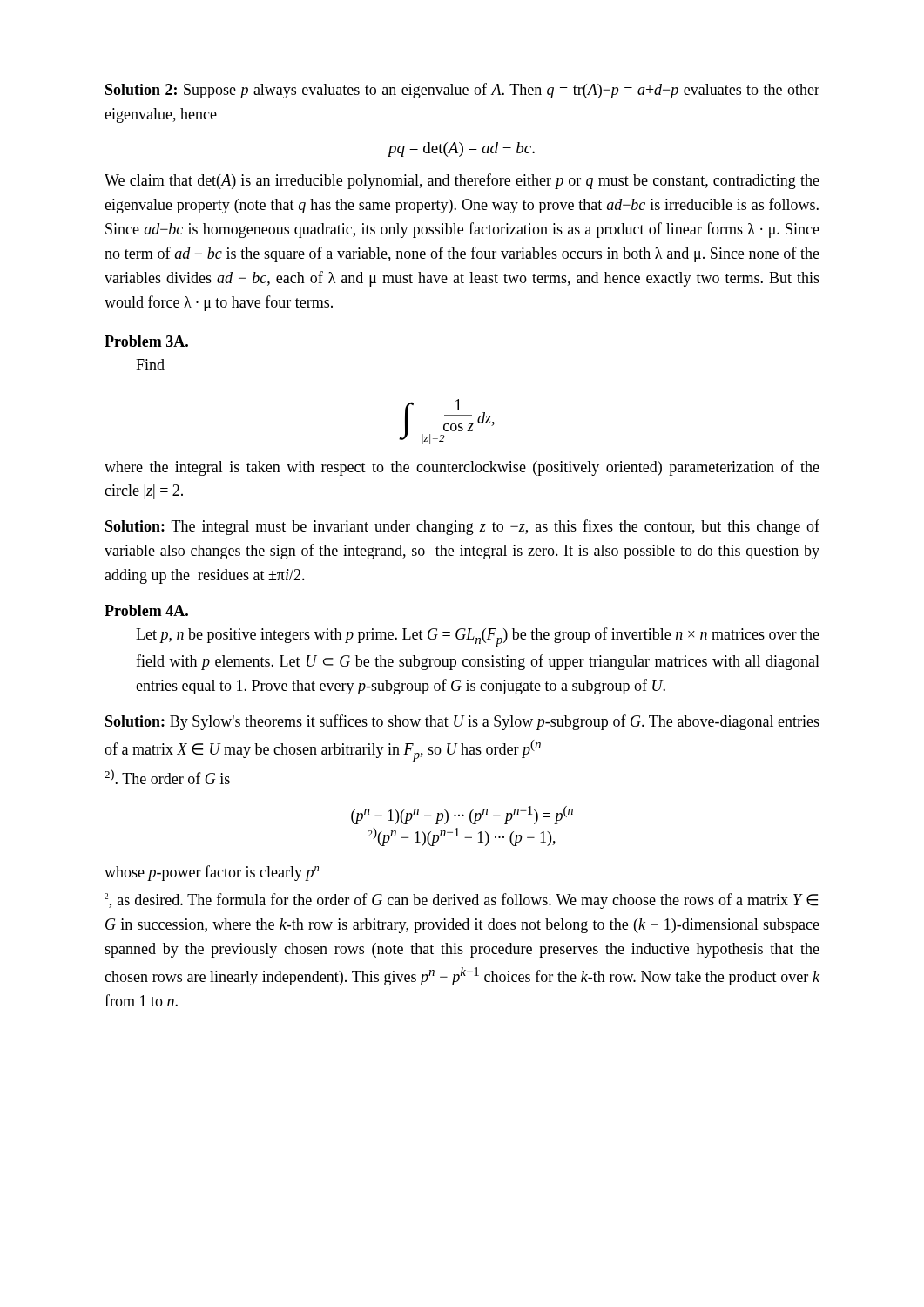Find the block on this page that starts "whose p-power factor is clearly pn2, as desired."
Viewport: 924px width, 1307px height.
[462, 936]
